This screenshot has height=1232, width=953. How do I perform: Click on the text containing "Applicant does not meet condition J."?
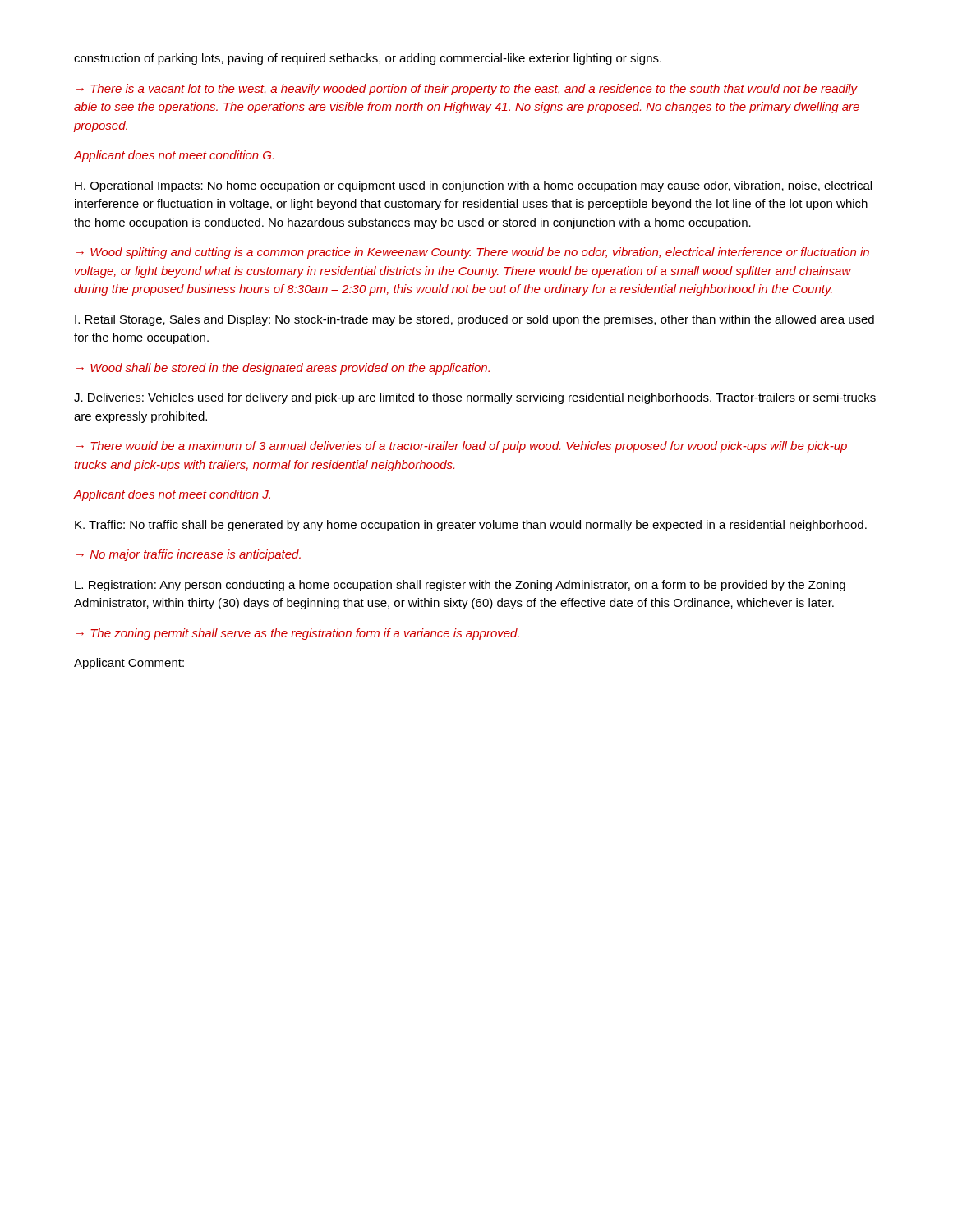(x=173, y=494)
